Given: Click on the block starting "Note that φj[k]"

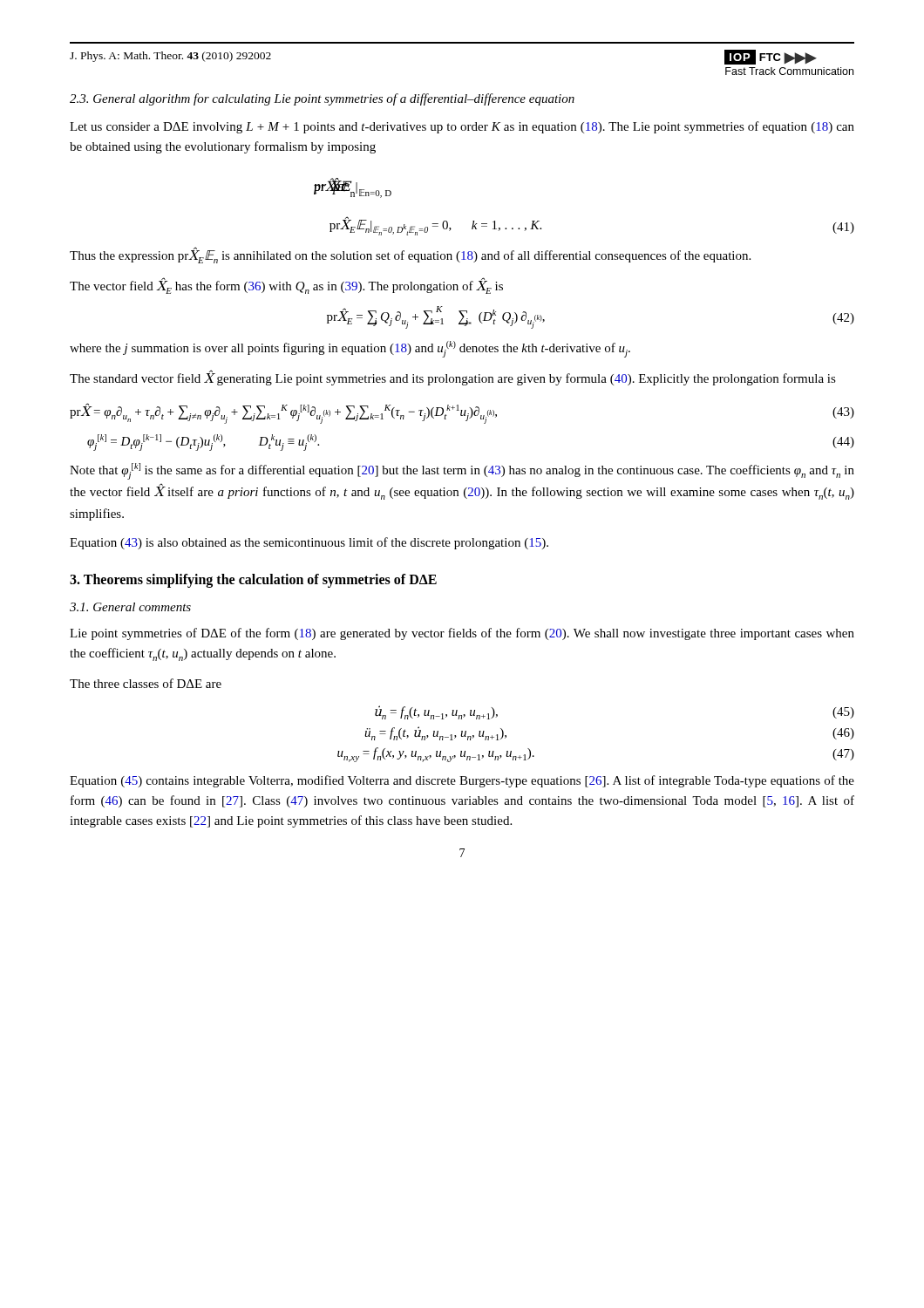Looking at the screenshot, I should (x=462, y=491).
